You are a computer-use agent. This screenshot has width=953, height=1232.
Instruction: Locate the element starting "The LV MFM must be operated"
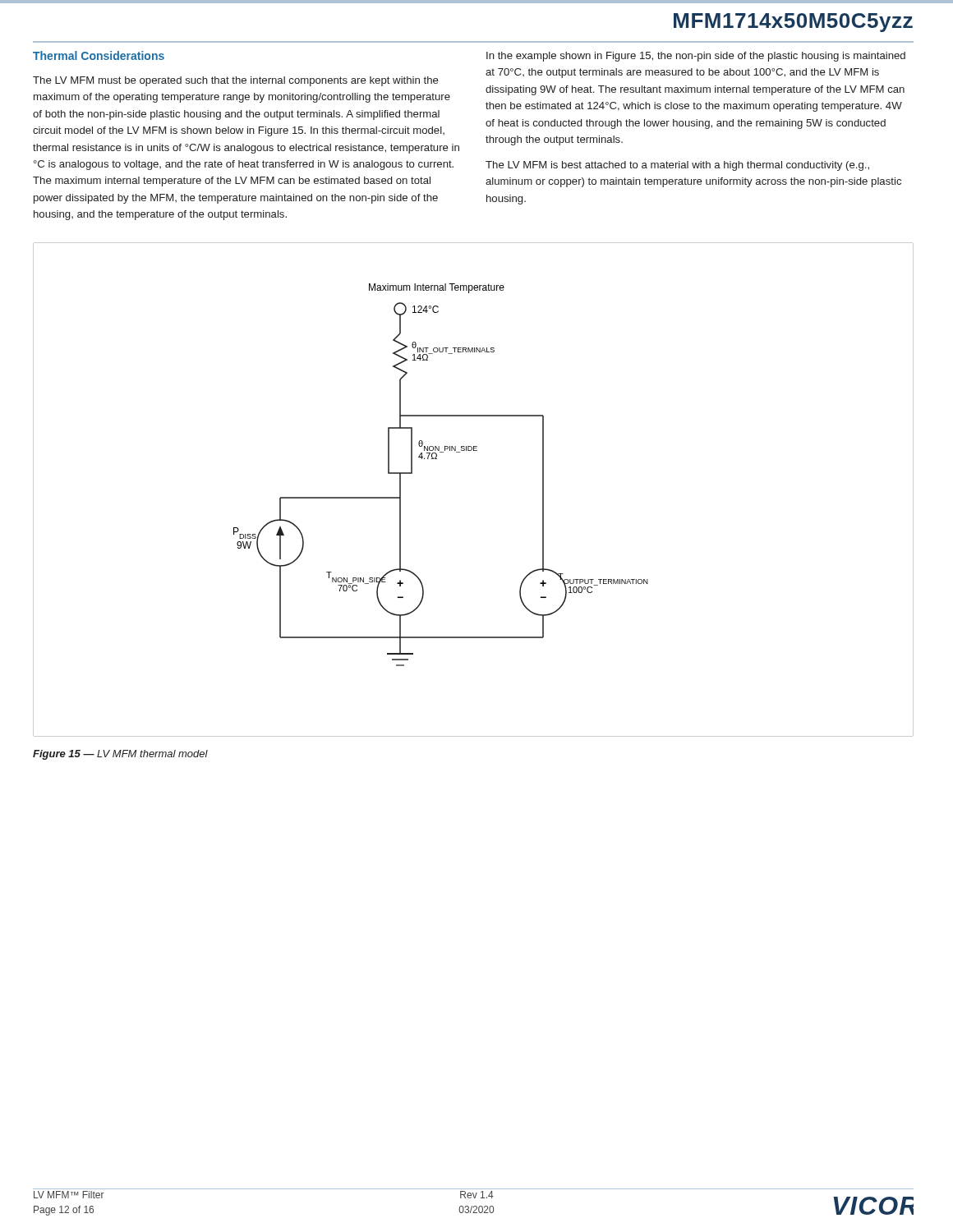[x=247, y=148]
